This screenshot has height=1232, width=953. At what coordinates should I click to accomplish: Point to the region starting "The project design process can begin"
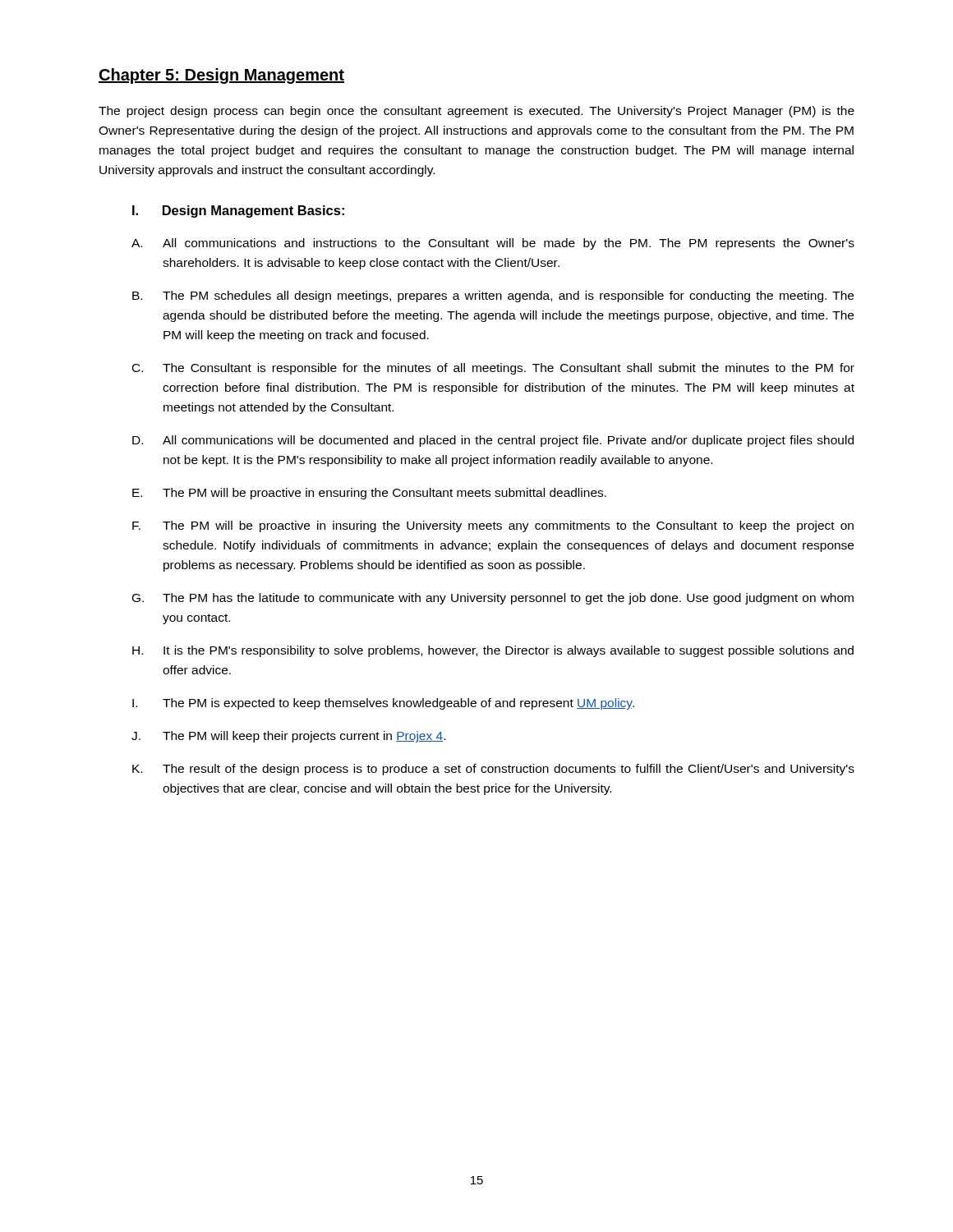tap(476, 140)
